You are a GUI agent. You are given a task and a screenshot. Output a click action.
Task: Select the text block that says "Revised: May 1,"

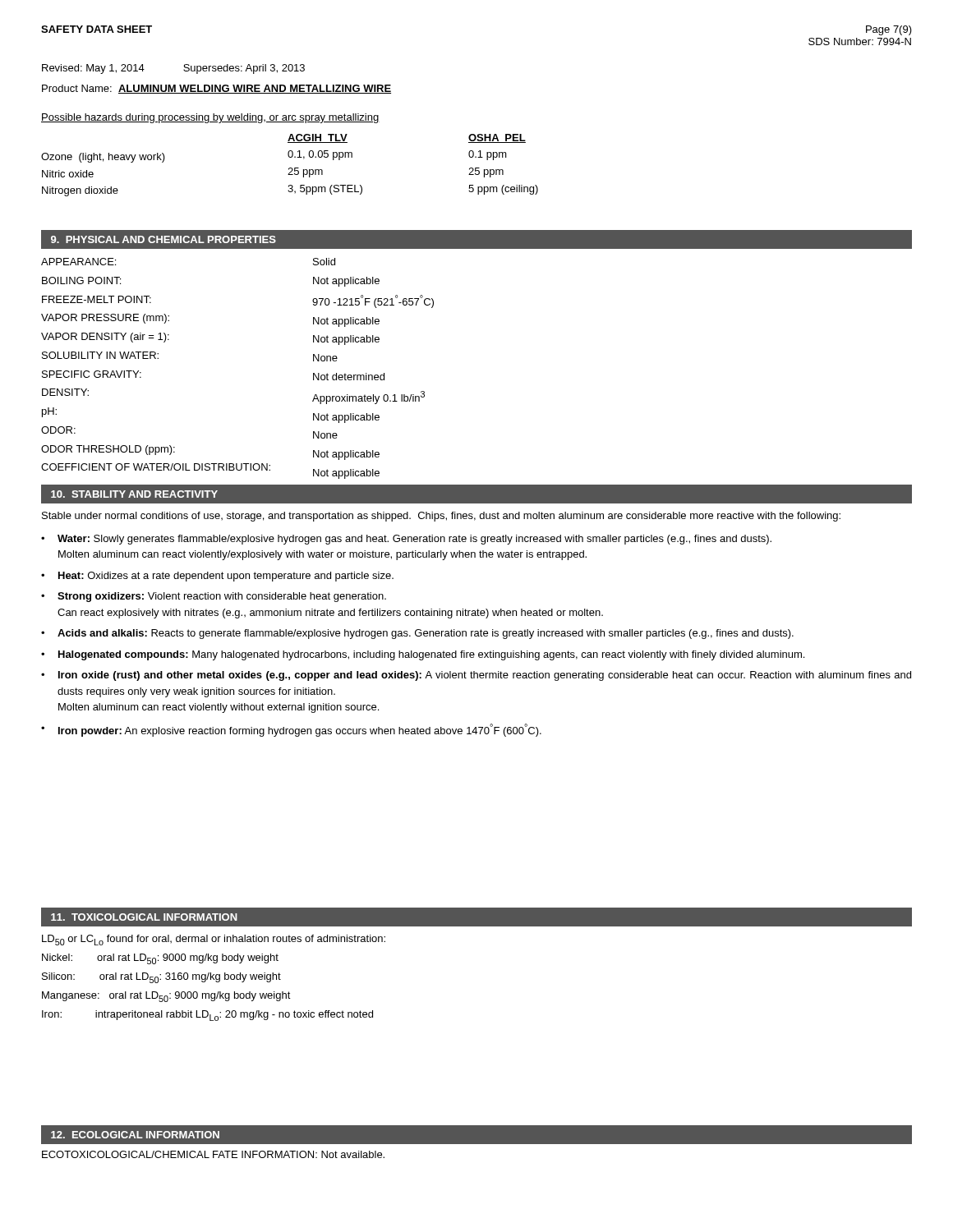tap(173, 68)
